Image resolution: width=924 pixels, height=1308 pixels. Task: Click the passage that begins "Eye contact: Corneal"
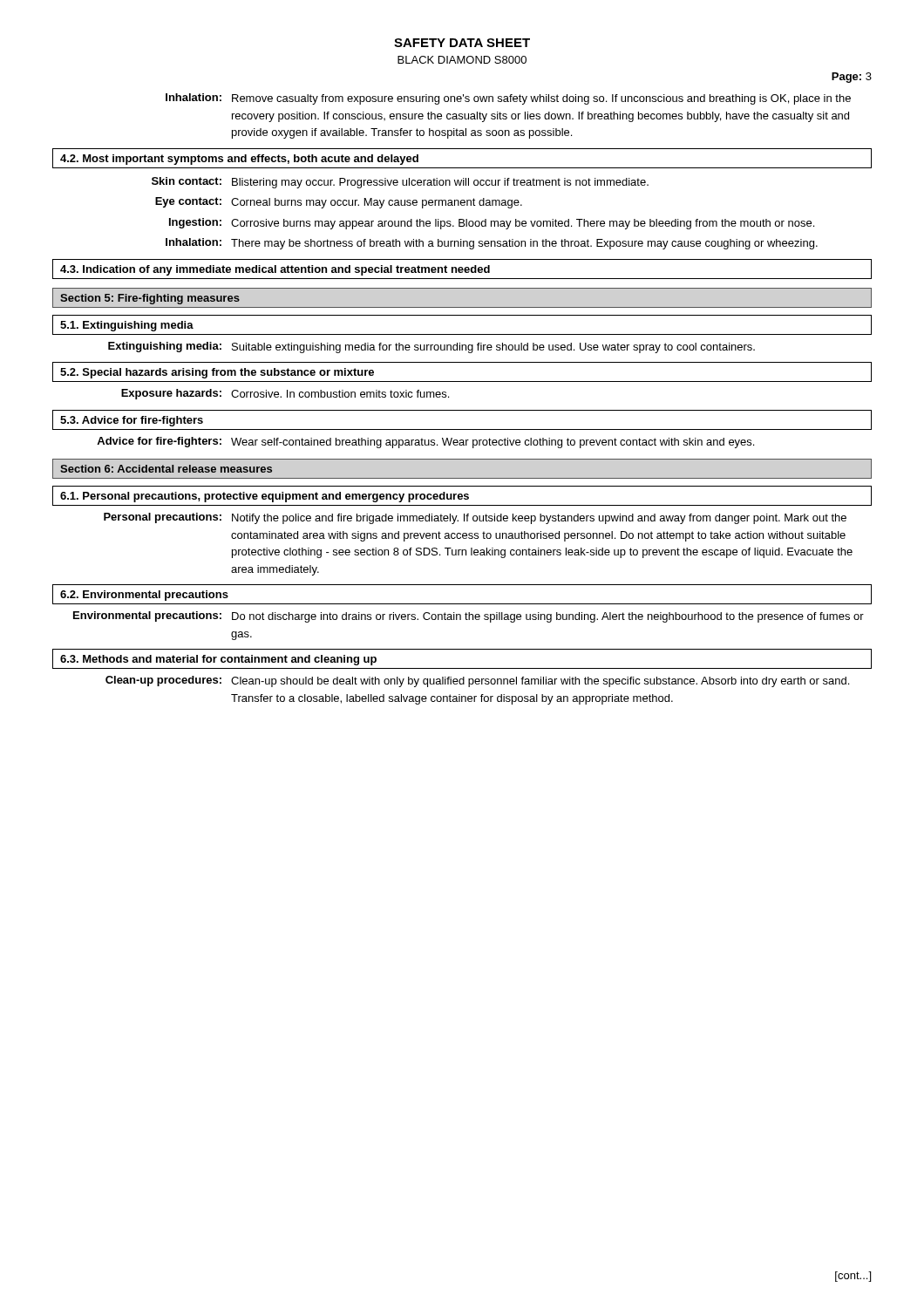coord(462,202)
